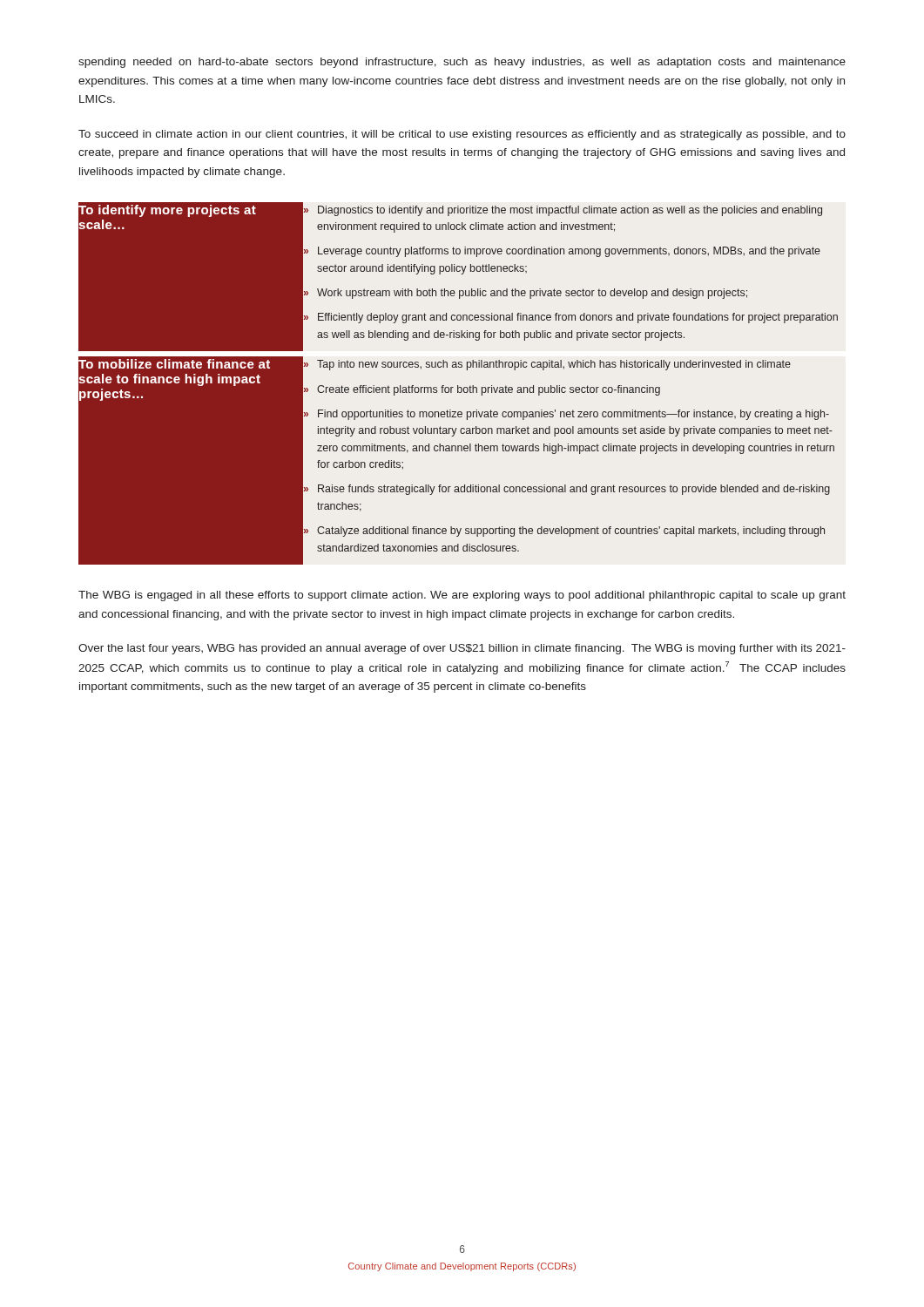Screen dimensions: 1307x924
Task: Select the text block that reads "Over the last"
Action: tap(462, 667)
